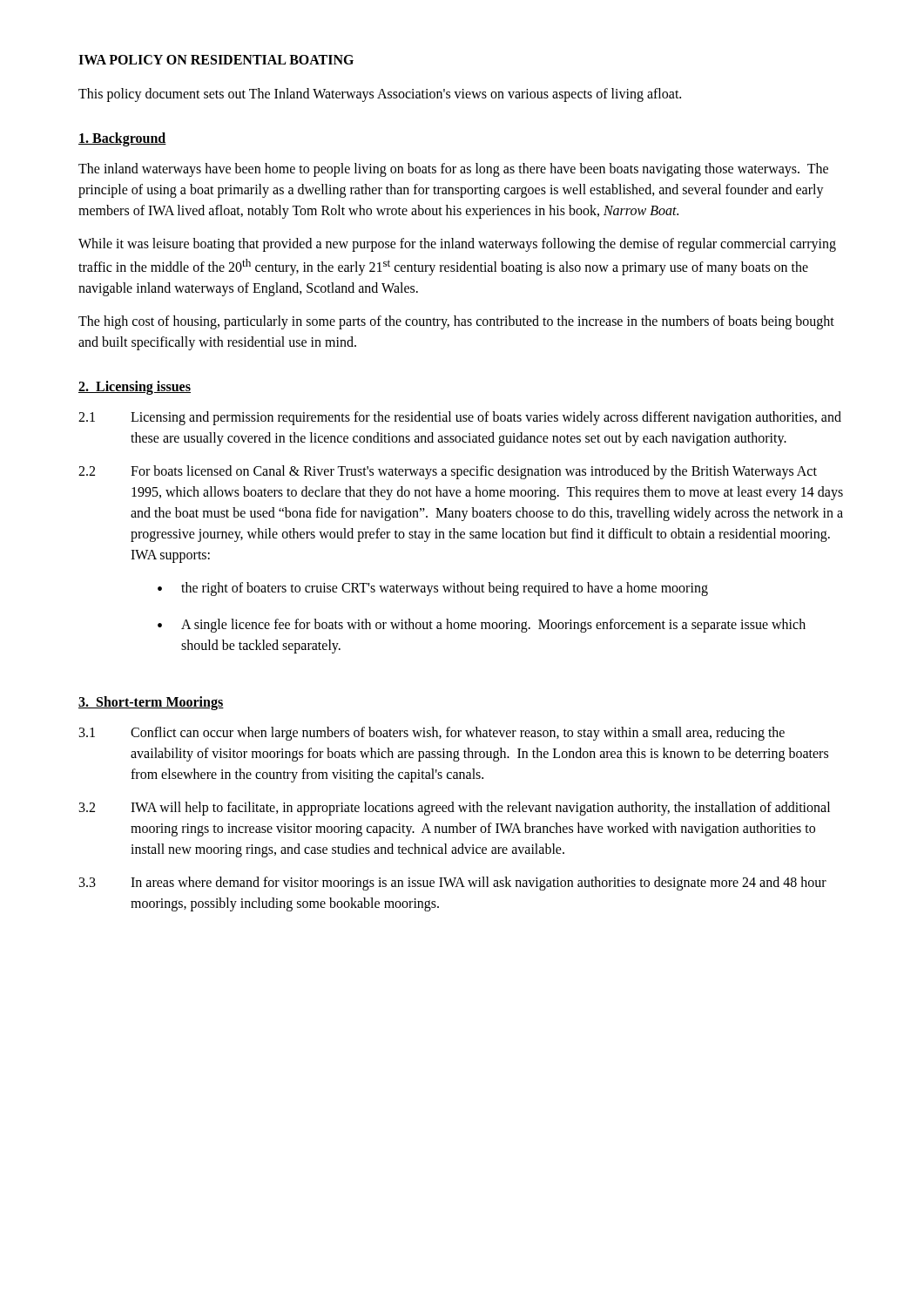Point to the block beginning "While it was leisure"
Image resolution: width=924 pixels, height=1307 pixels.
(x=457, y=266)
